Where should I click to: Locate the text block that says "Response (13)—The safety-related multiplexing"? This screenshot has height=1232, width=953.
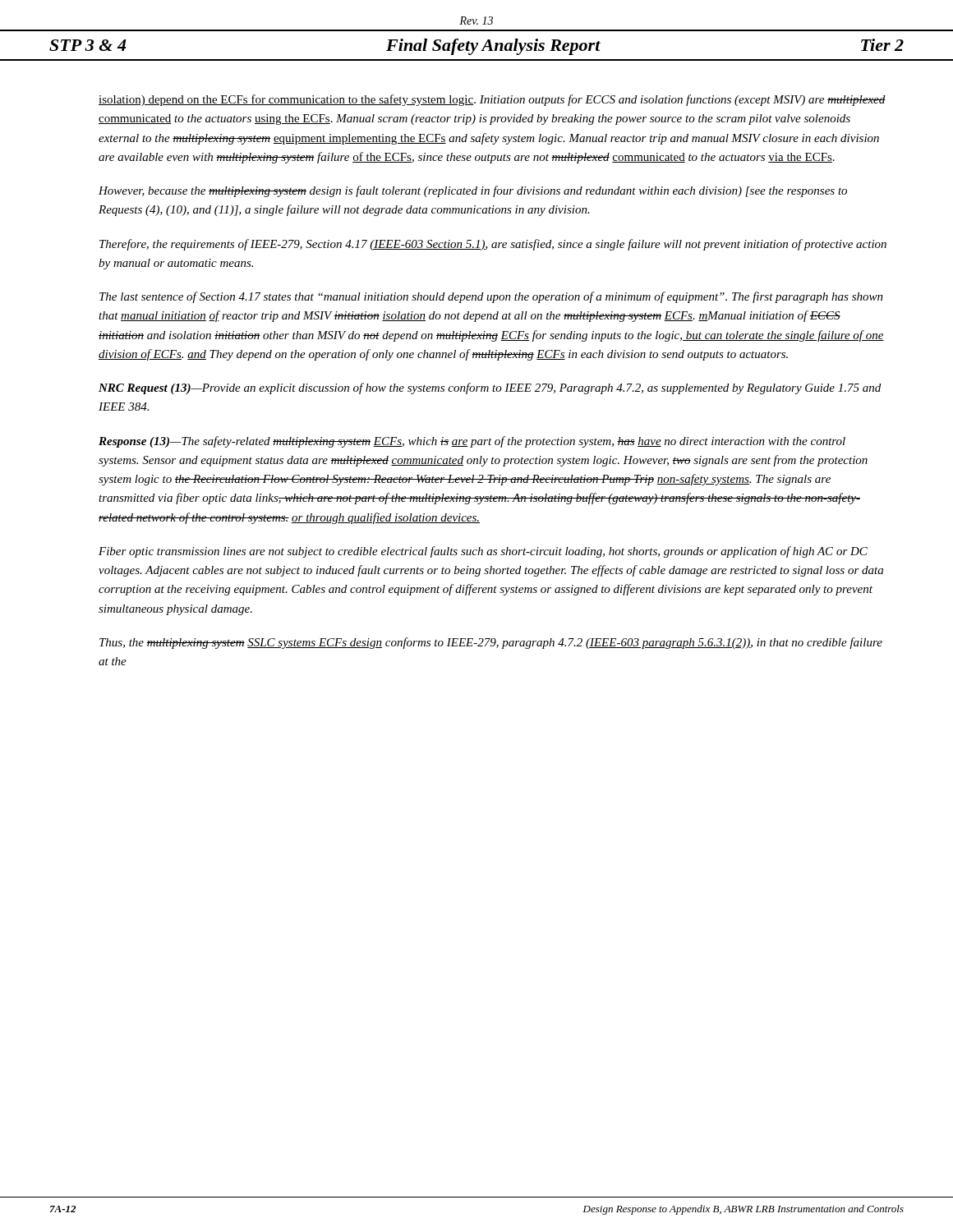[x=483, y=479]
